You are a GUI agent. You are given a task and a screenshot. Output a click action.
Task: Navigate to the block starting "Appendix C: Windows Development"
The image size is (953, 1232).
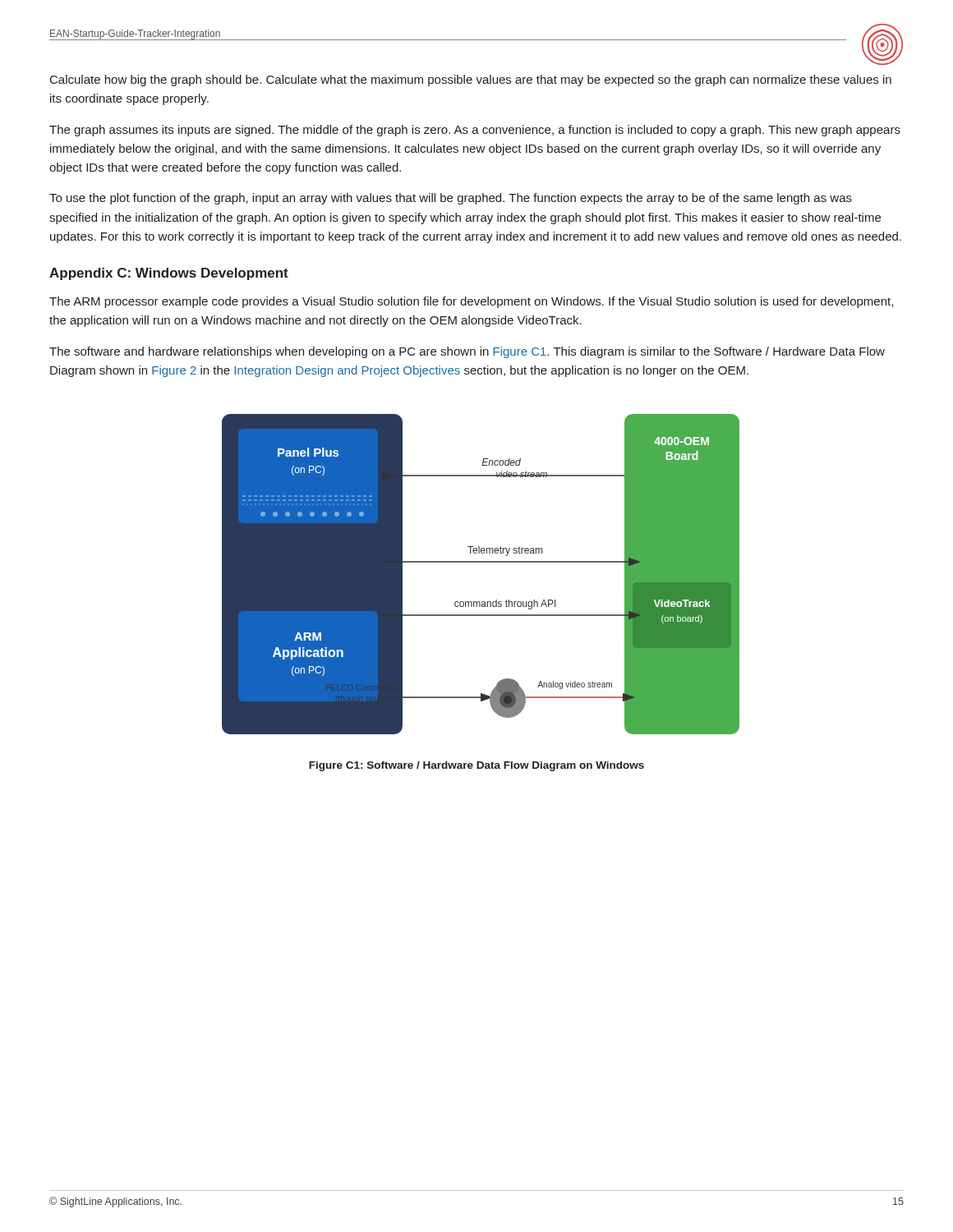click(169, 273)
